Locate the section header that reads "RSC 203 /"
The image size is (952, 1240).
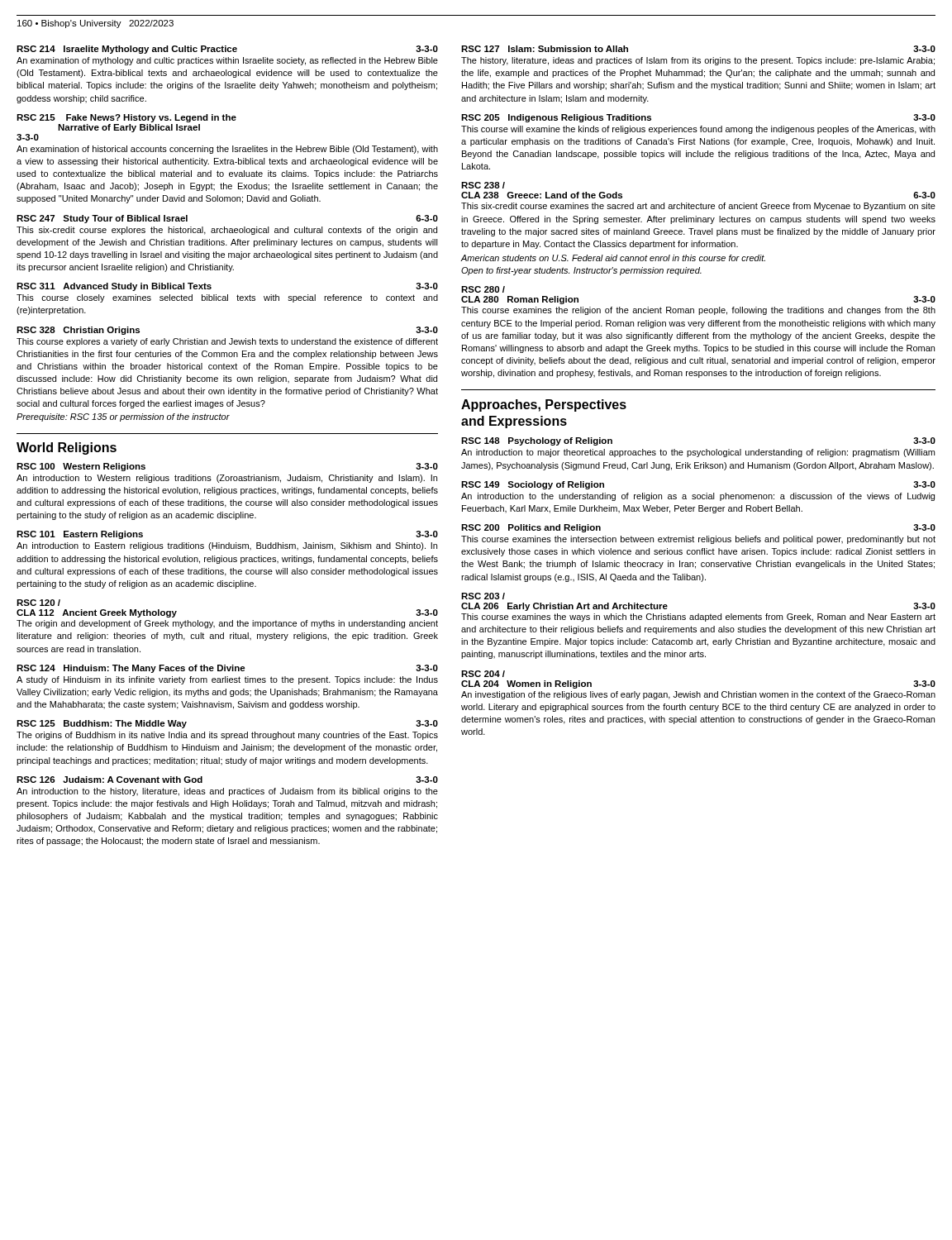[x=483, y=596]
